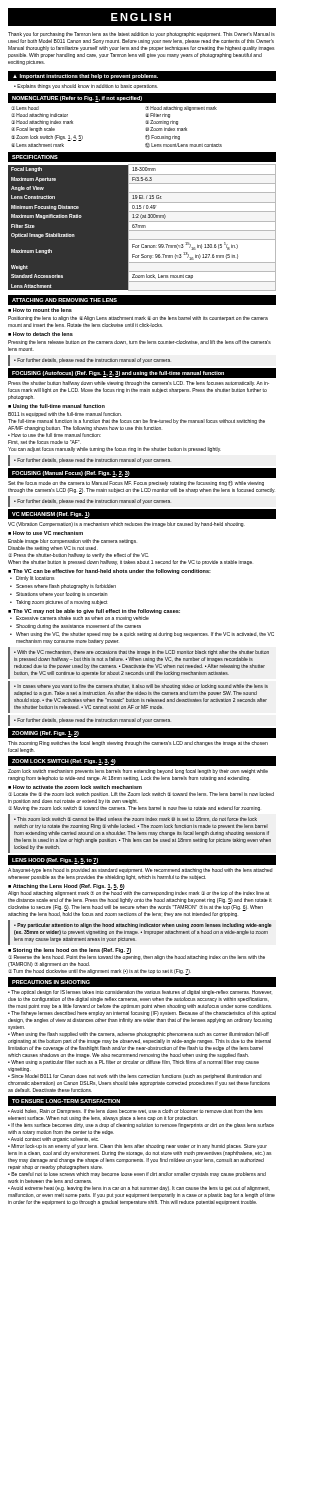Select the text block starting "Press the shutter button"
This screenshot has width=320, height=1500.
pos(139,390)
